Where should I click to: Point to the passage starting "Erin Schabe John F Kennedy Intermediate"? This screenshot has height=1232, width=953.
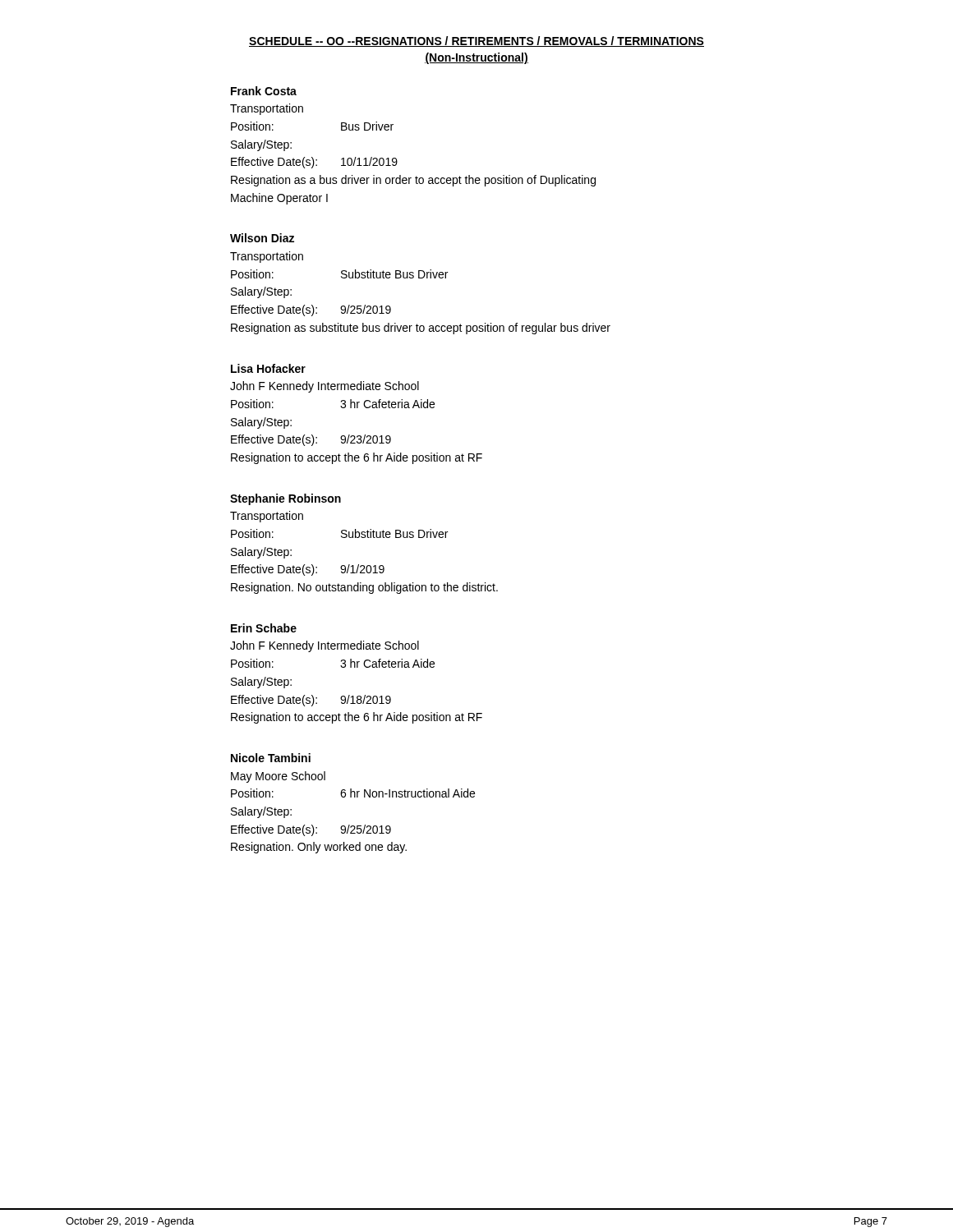pyautogui.click(x=264, y=628)
